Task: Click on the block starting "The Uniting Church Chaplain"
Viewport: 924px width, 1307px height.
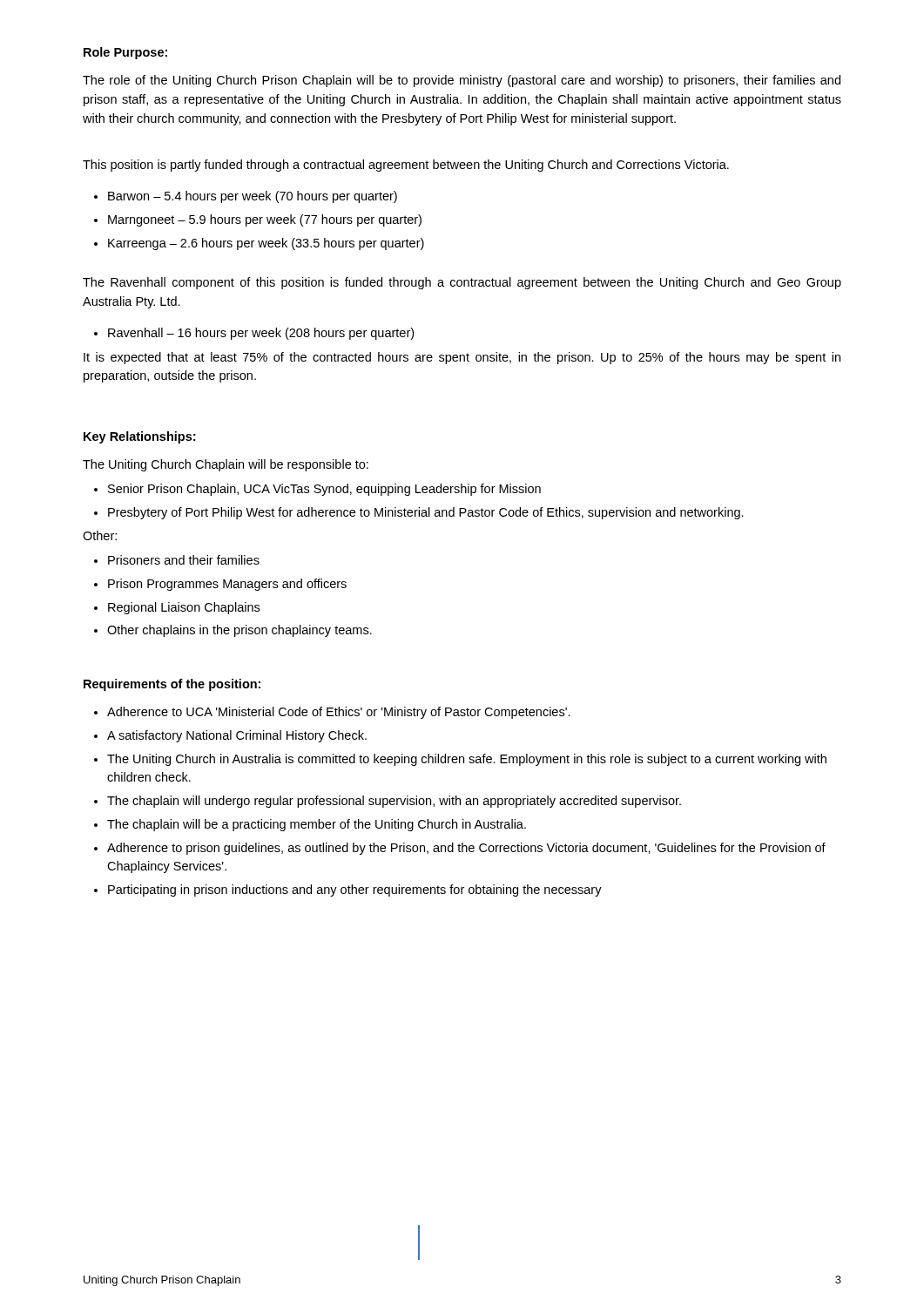Action: (226, 464)
